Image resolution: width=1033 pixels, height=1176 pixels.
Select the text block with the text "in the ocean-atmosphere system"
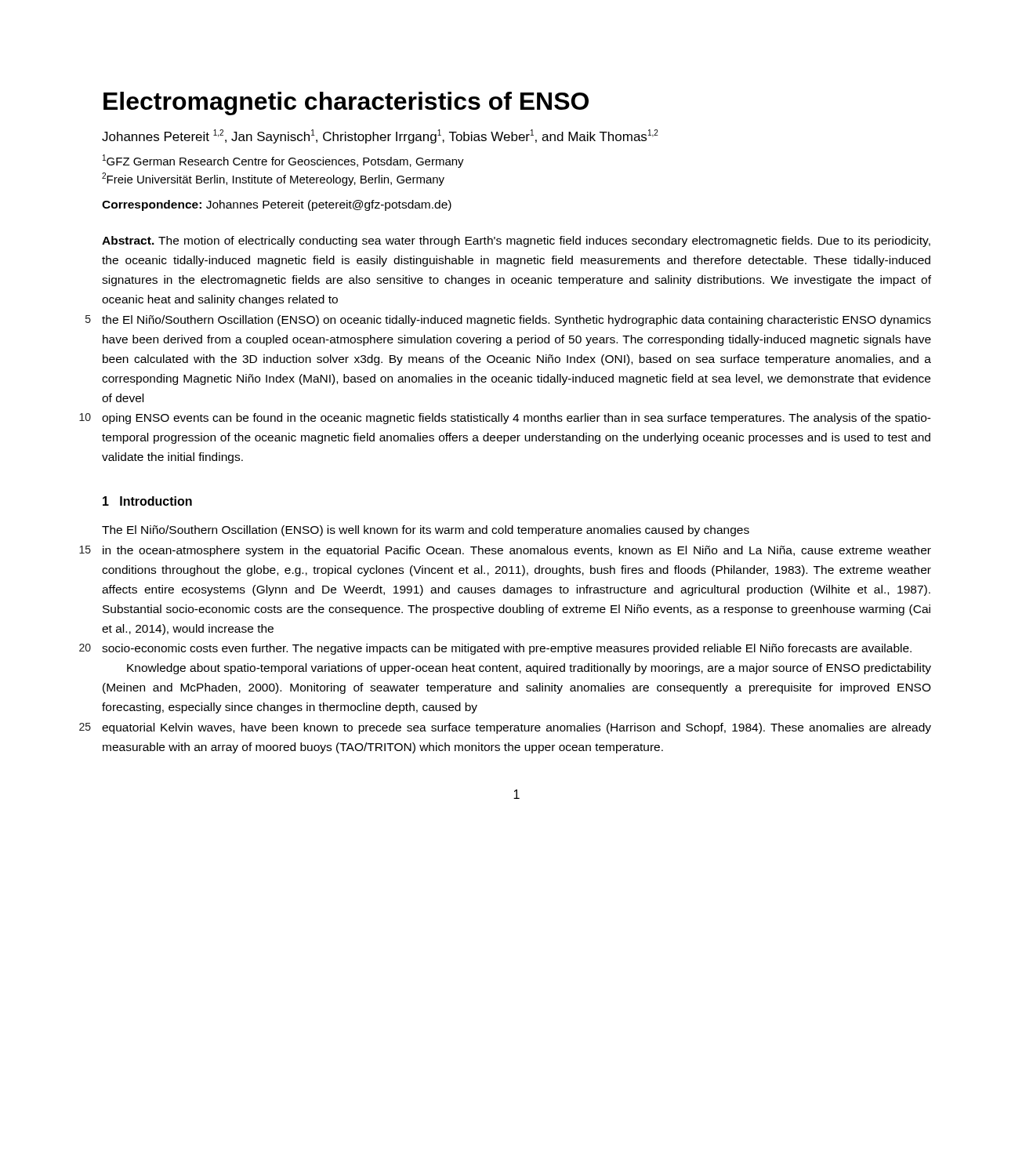point(516,589)
